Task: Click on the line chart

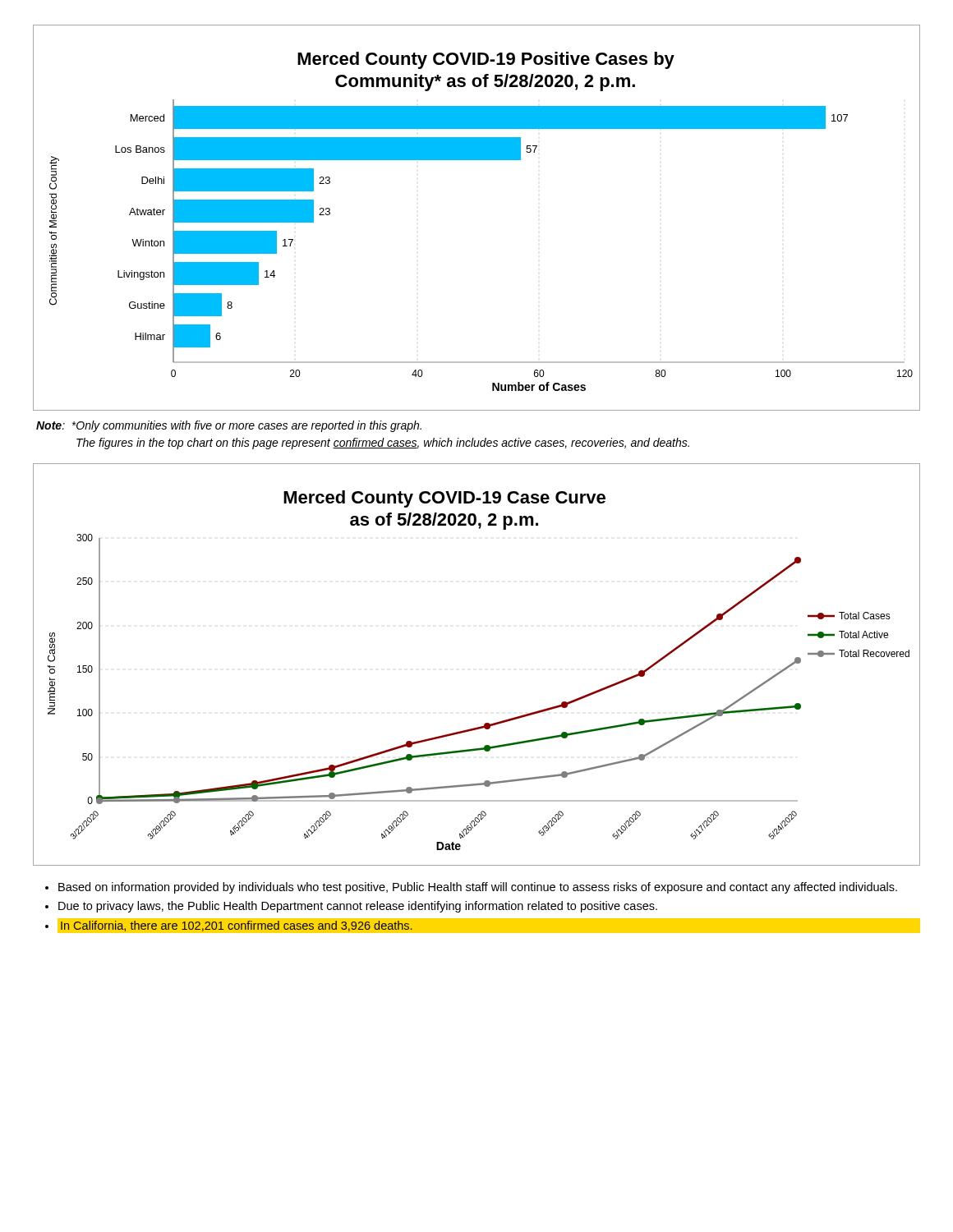Action: pyautogui.click(x=476, y=664)
